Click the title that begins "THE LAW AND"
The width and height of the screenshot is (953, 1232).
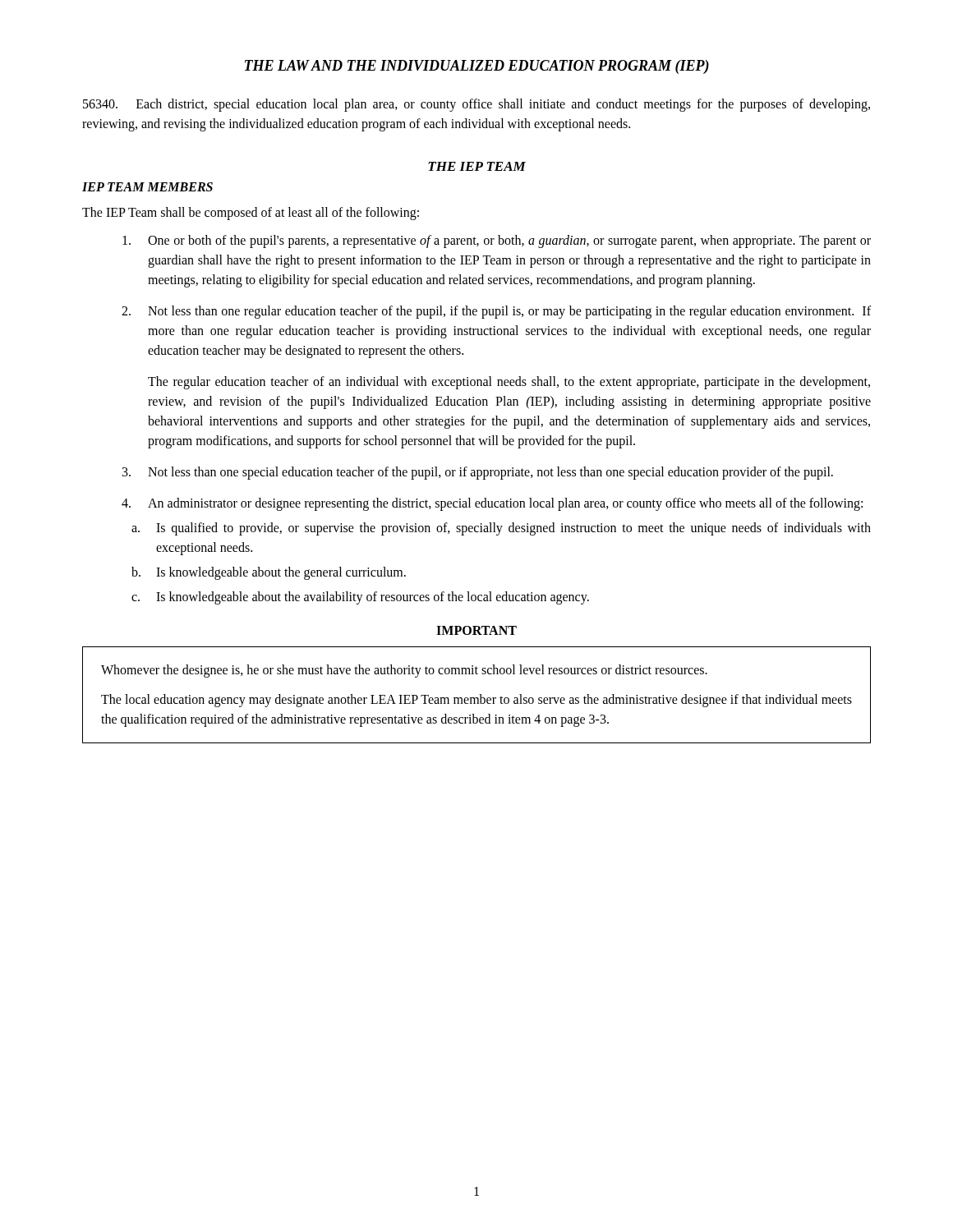click(476, 66)
